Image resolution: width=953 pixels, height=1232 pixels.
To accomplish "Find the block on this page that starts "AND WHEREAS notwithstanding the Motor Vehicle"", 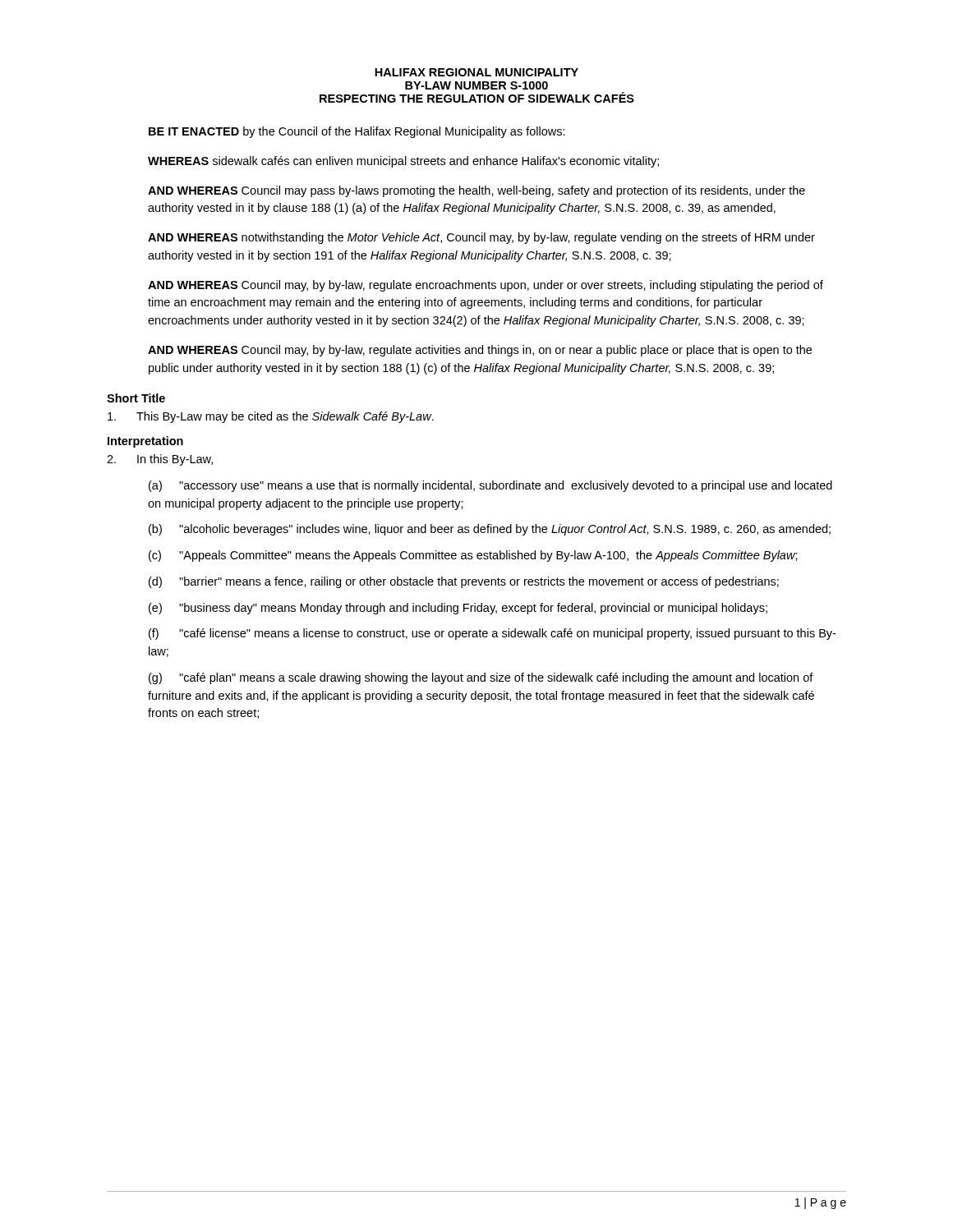I will [481, 246].
